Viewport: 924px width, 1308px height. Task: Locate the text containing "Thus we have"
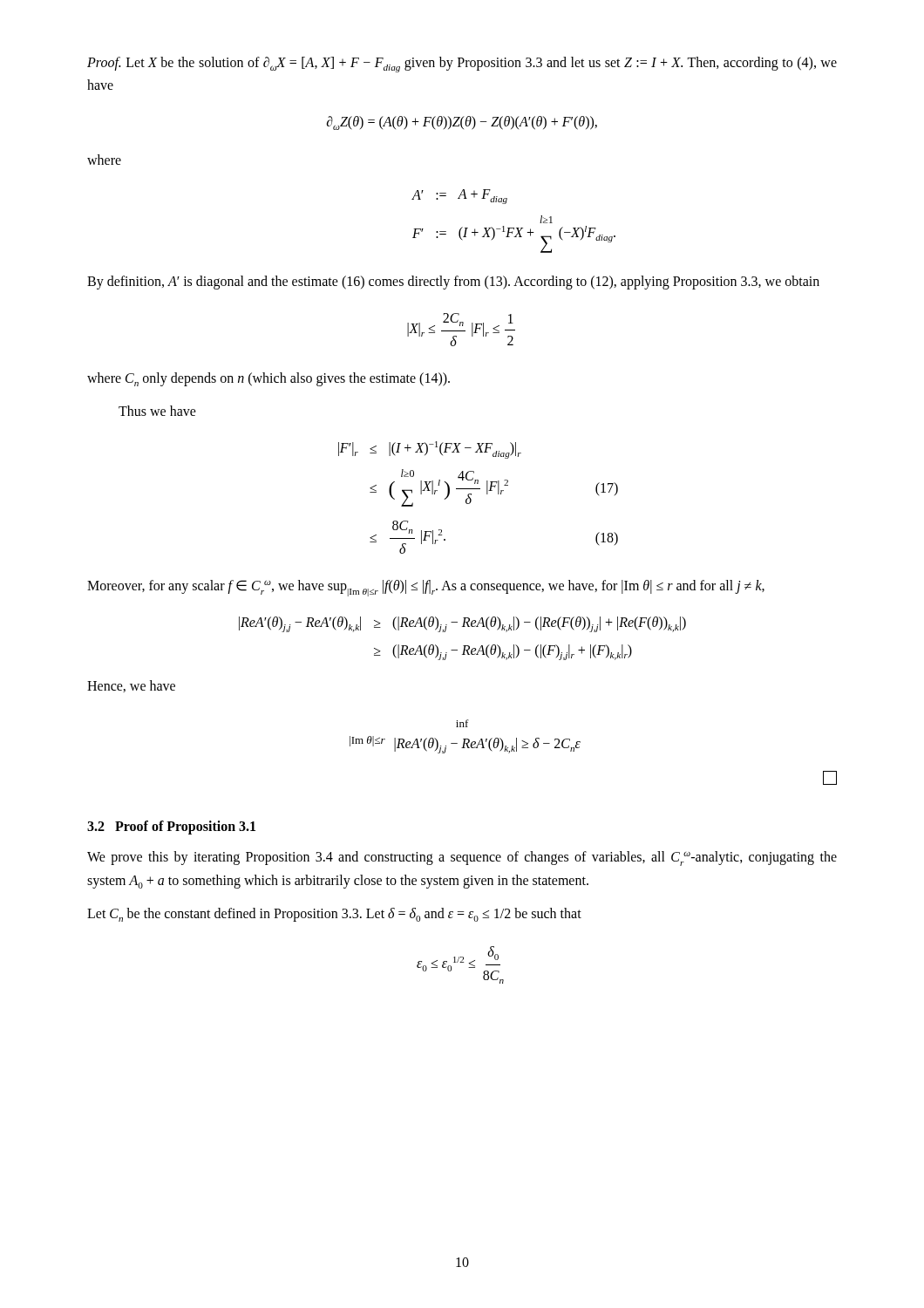point(157,411)
